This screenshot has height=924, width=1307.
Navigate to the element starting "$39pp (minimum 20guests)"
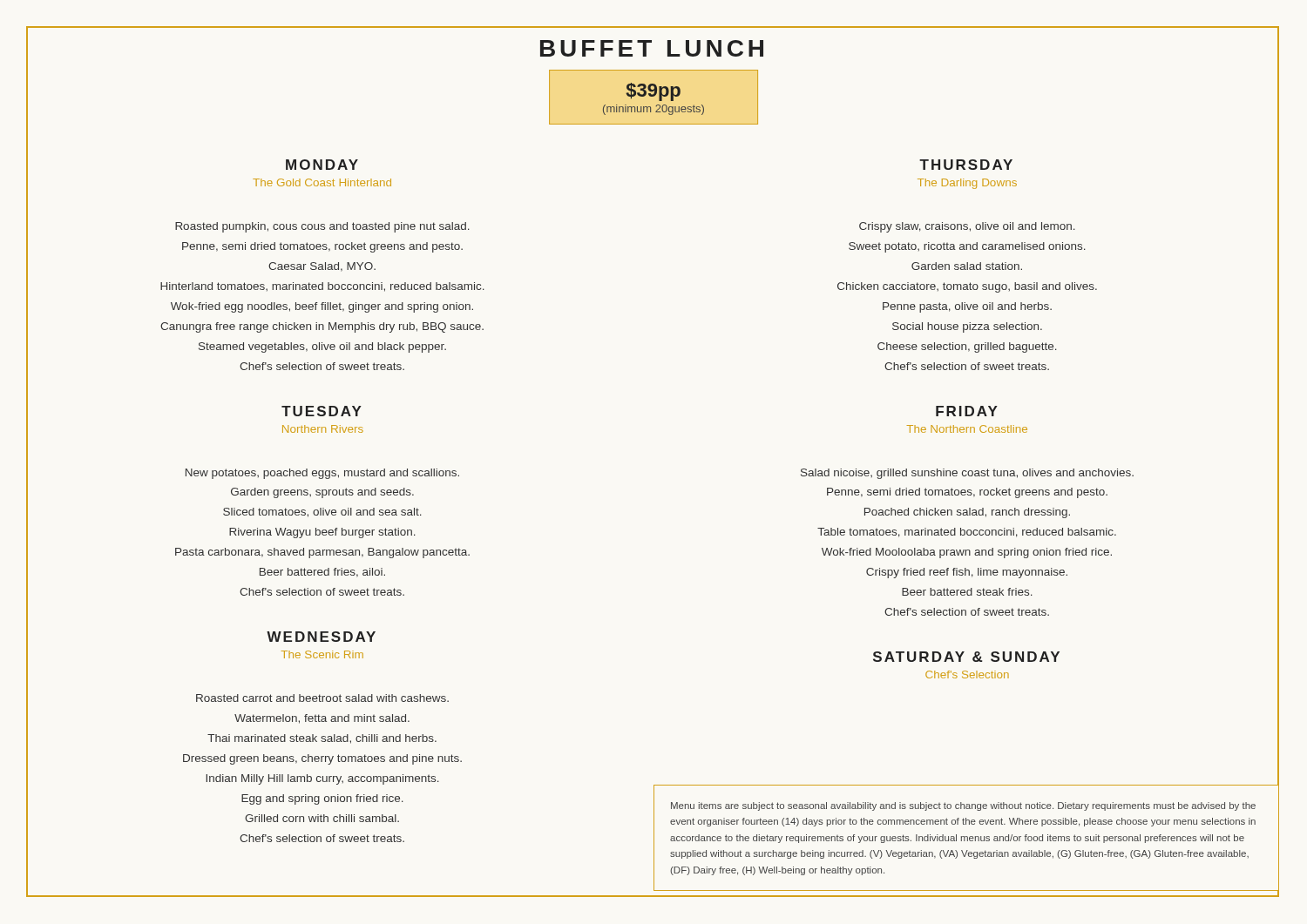(x=654, y=97)
